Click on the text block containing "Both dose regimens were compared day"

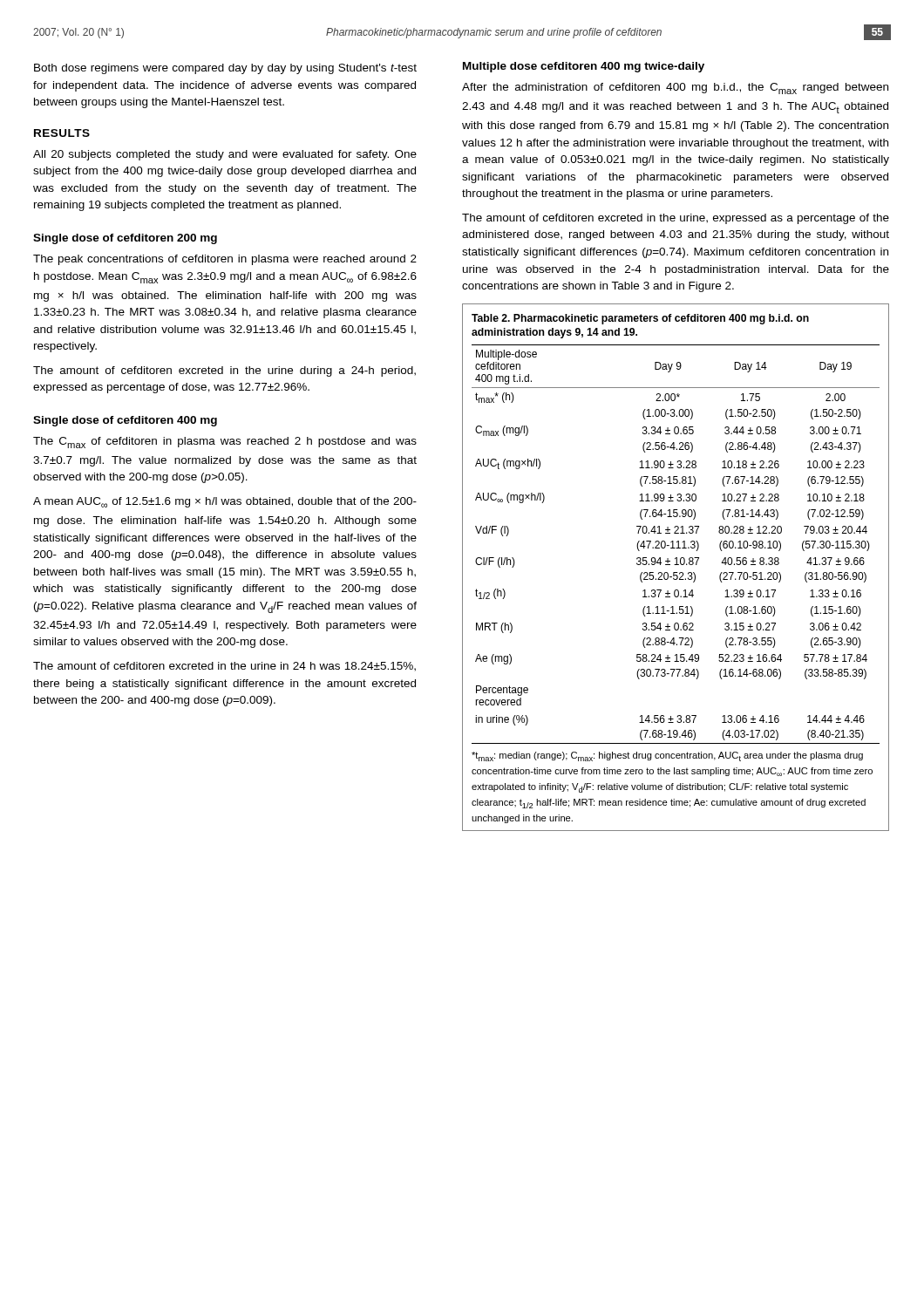coord(225,85)
